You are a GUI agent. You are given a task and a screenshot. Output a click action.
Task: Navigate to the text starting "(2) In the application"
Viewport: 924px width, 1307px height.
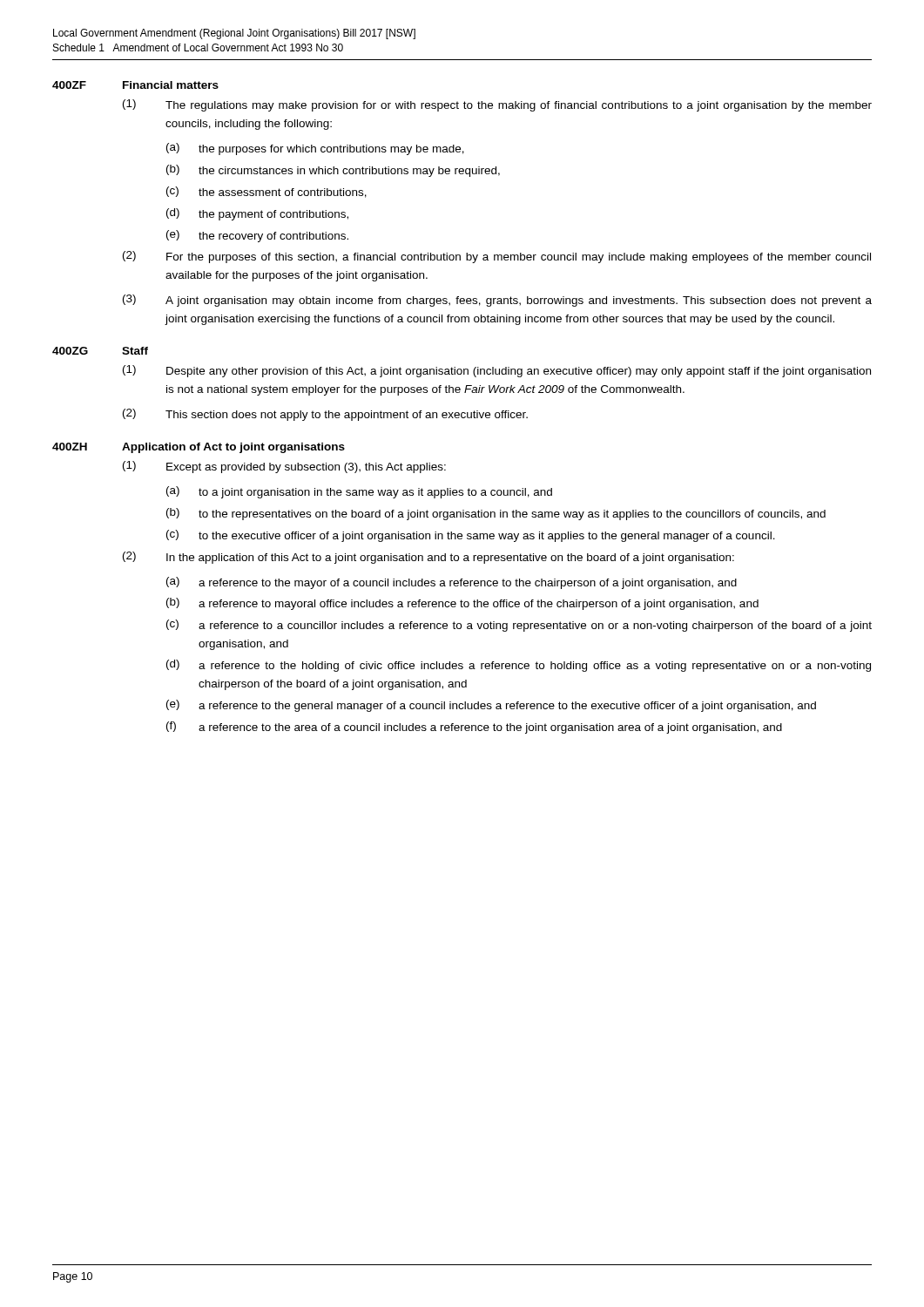coord(497,558)
